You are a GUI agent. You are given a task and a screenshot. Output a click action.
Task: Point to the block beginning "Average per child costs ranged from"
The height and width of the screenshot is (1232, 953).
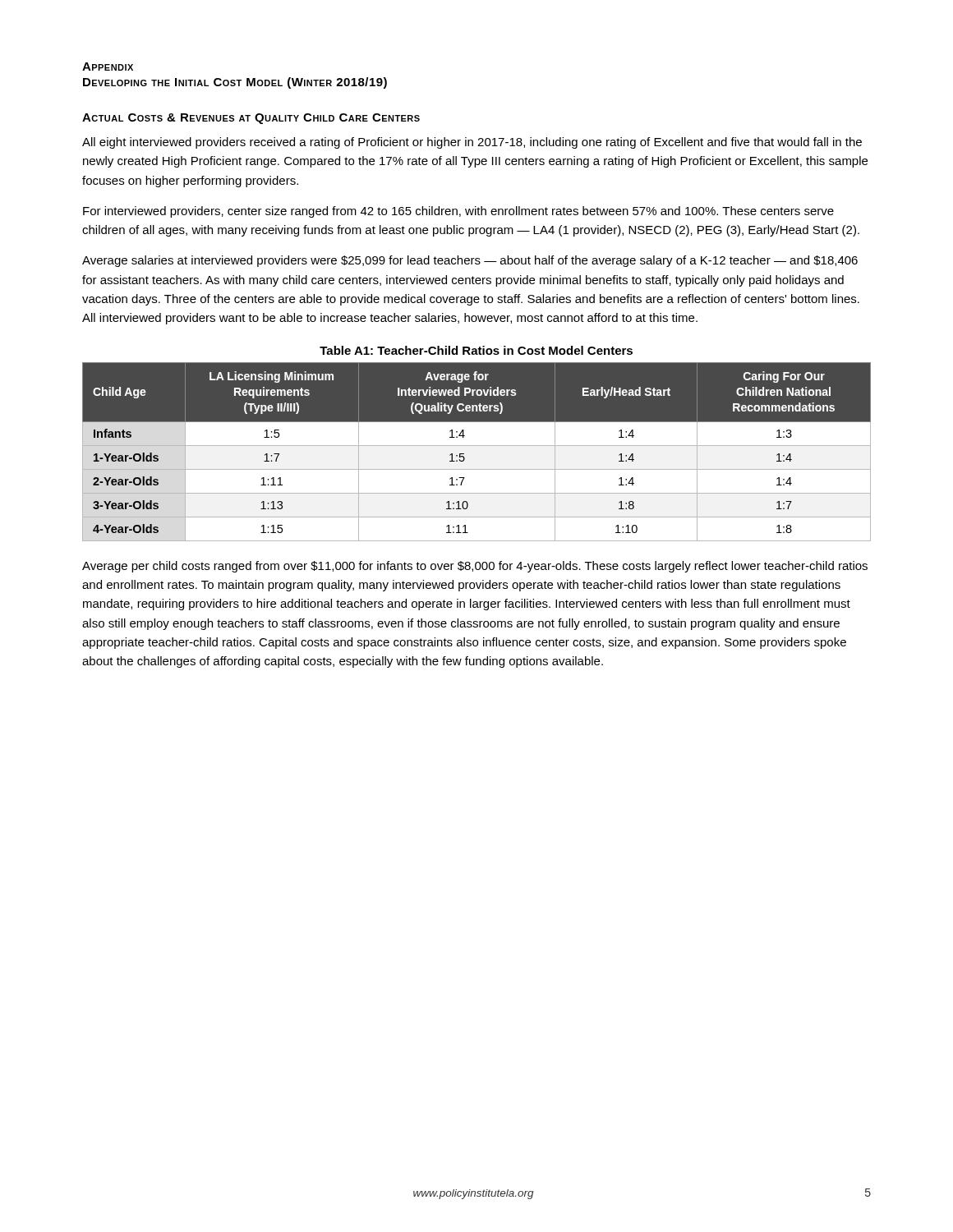click(x=475, y=613)
